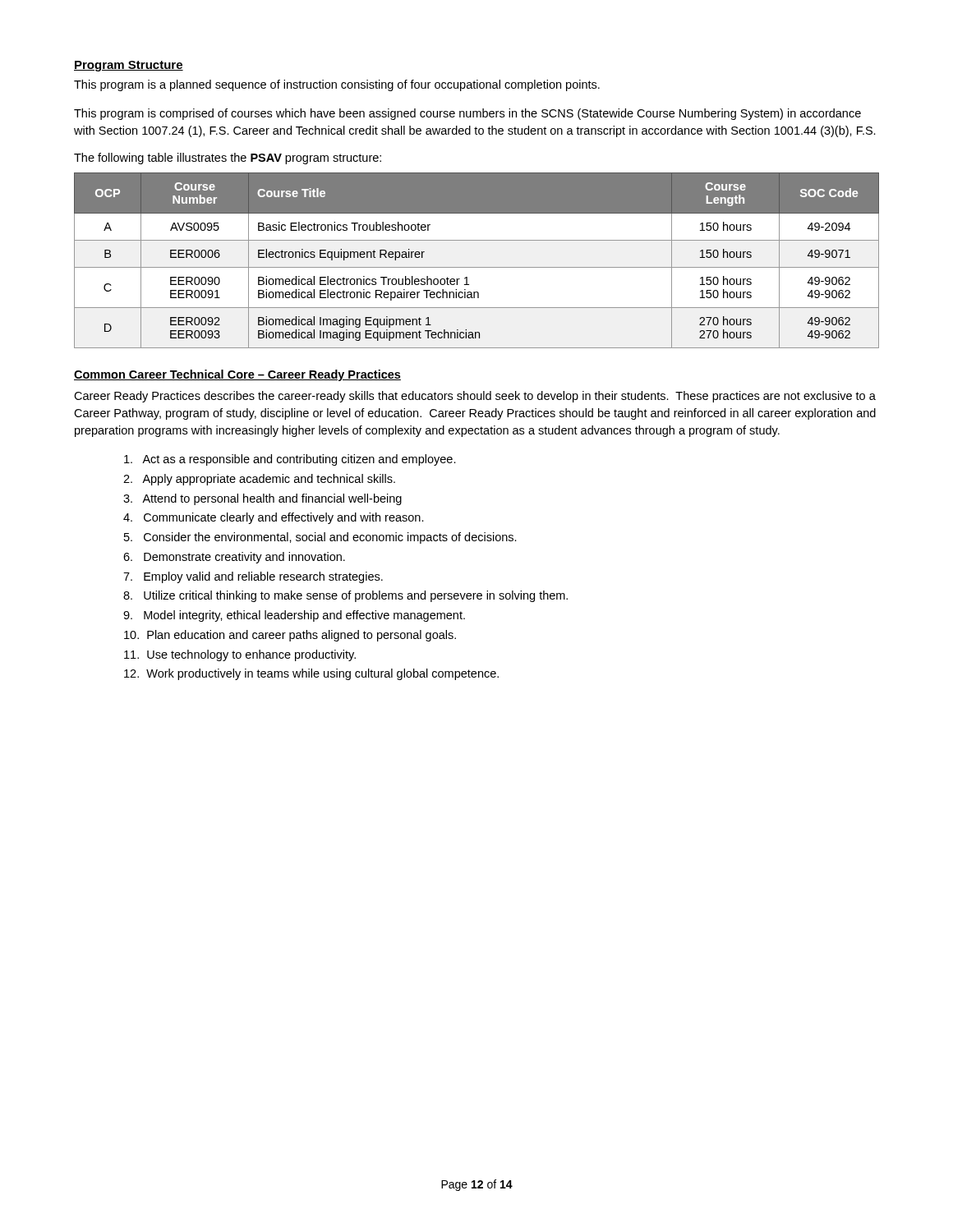Navigate to the element starting "8. Utilize critical thinking to make sense"

click(346, 596)
